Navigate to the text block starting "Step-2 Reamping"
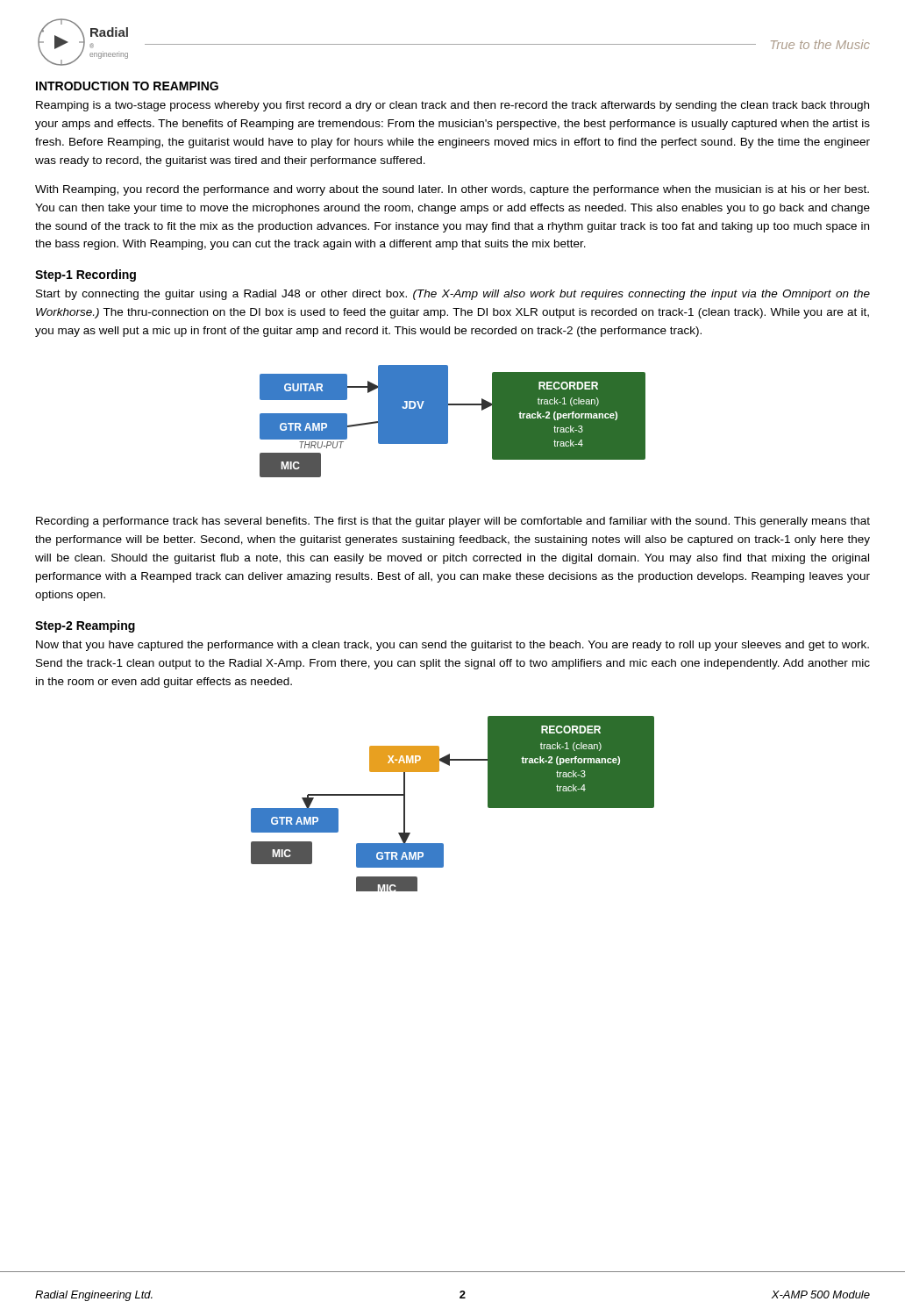 (x=85, y=625)
